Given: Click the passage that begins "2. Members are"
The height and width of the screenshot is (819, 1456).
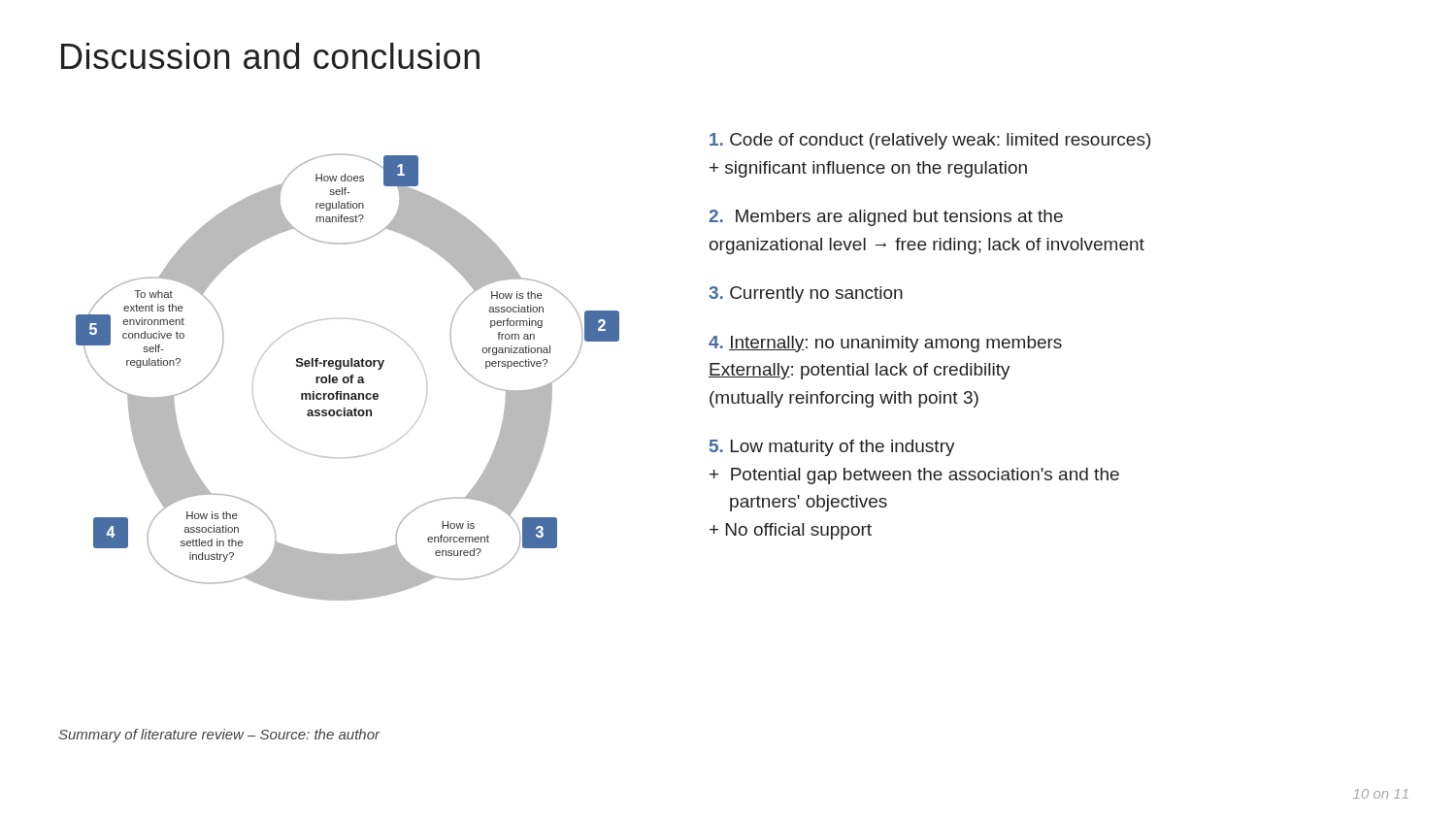Looking at the screenshot, I should coord(926,230).
